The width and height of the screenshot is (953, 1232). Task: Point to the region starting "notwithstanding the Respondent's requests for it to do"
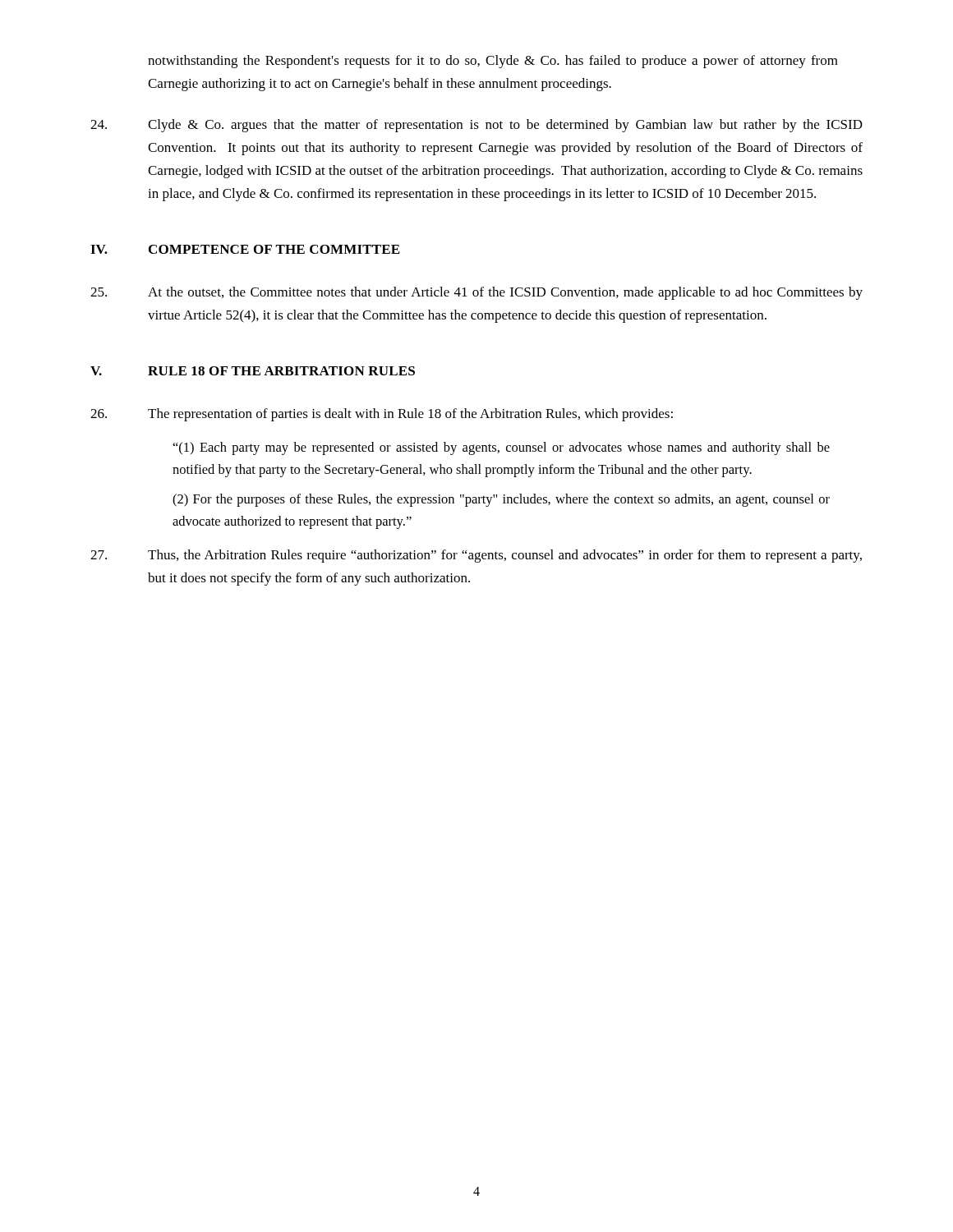(x=493, y=72)
